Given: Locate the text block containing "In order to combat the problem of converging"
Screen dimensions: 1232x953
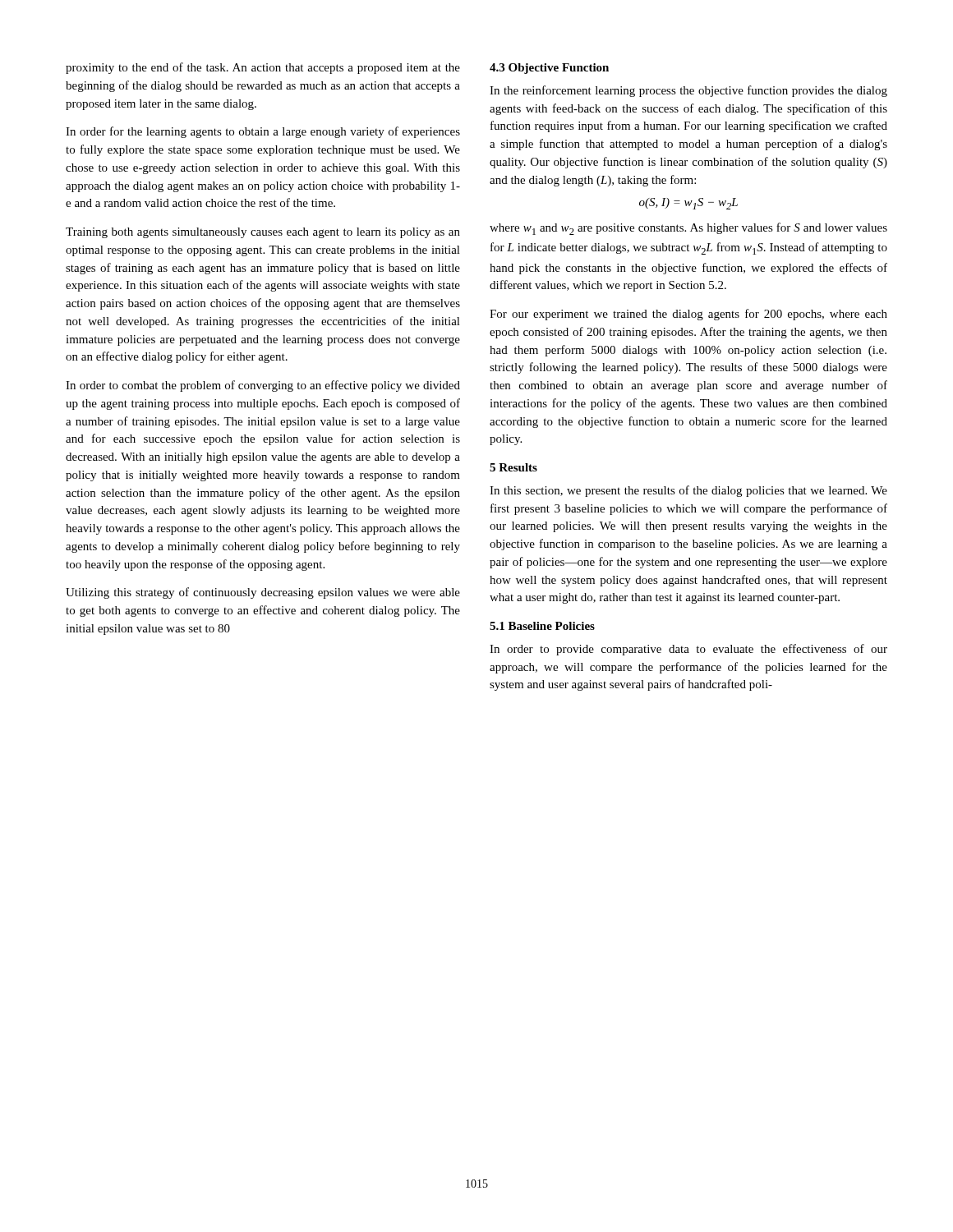Looking at the screenshot, I should (x=263, y=475).
